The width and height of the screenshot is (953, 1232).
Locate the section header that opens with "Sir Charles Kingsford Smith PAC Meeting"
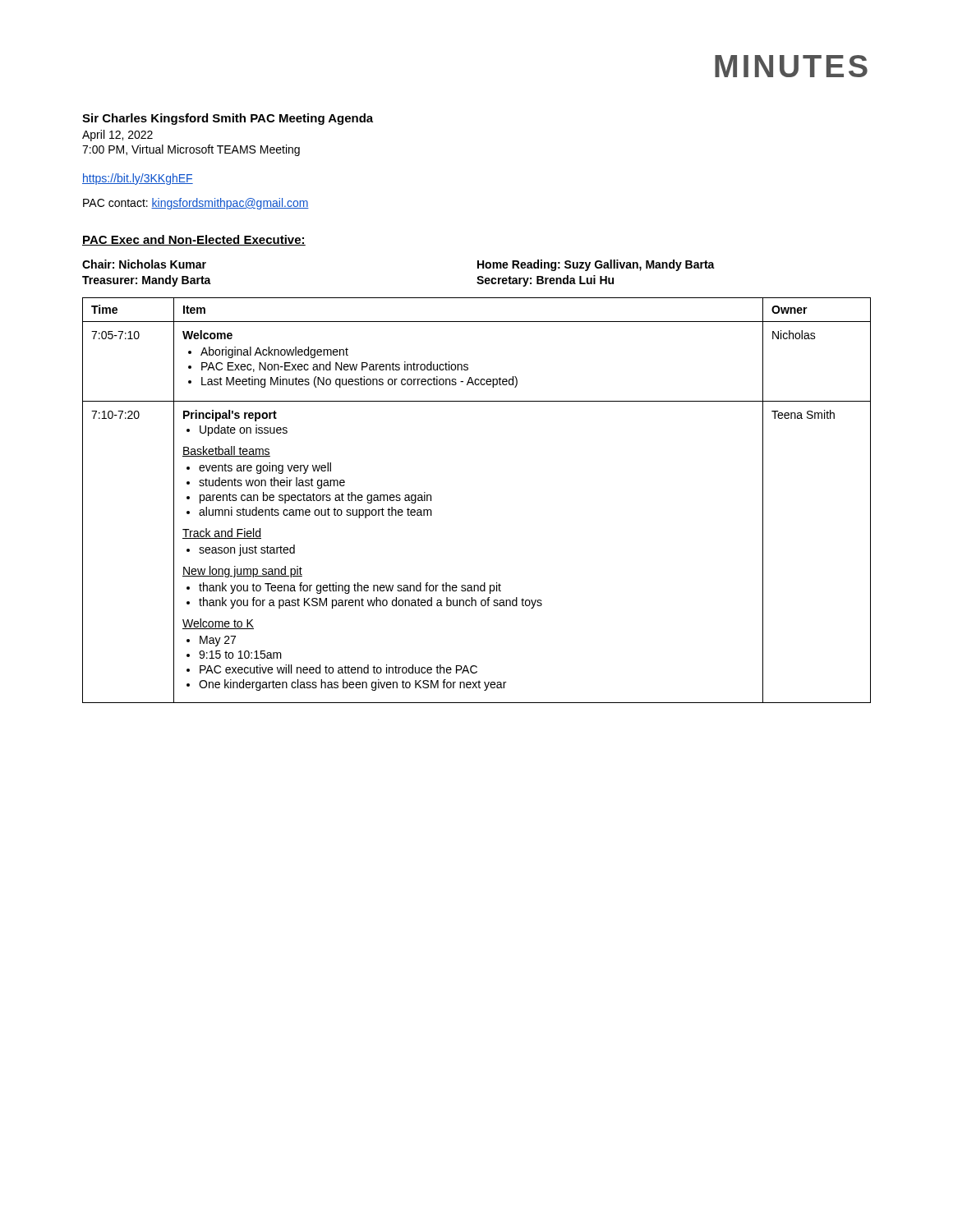pyautogui.click(x=228, y=119)
